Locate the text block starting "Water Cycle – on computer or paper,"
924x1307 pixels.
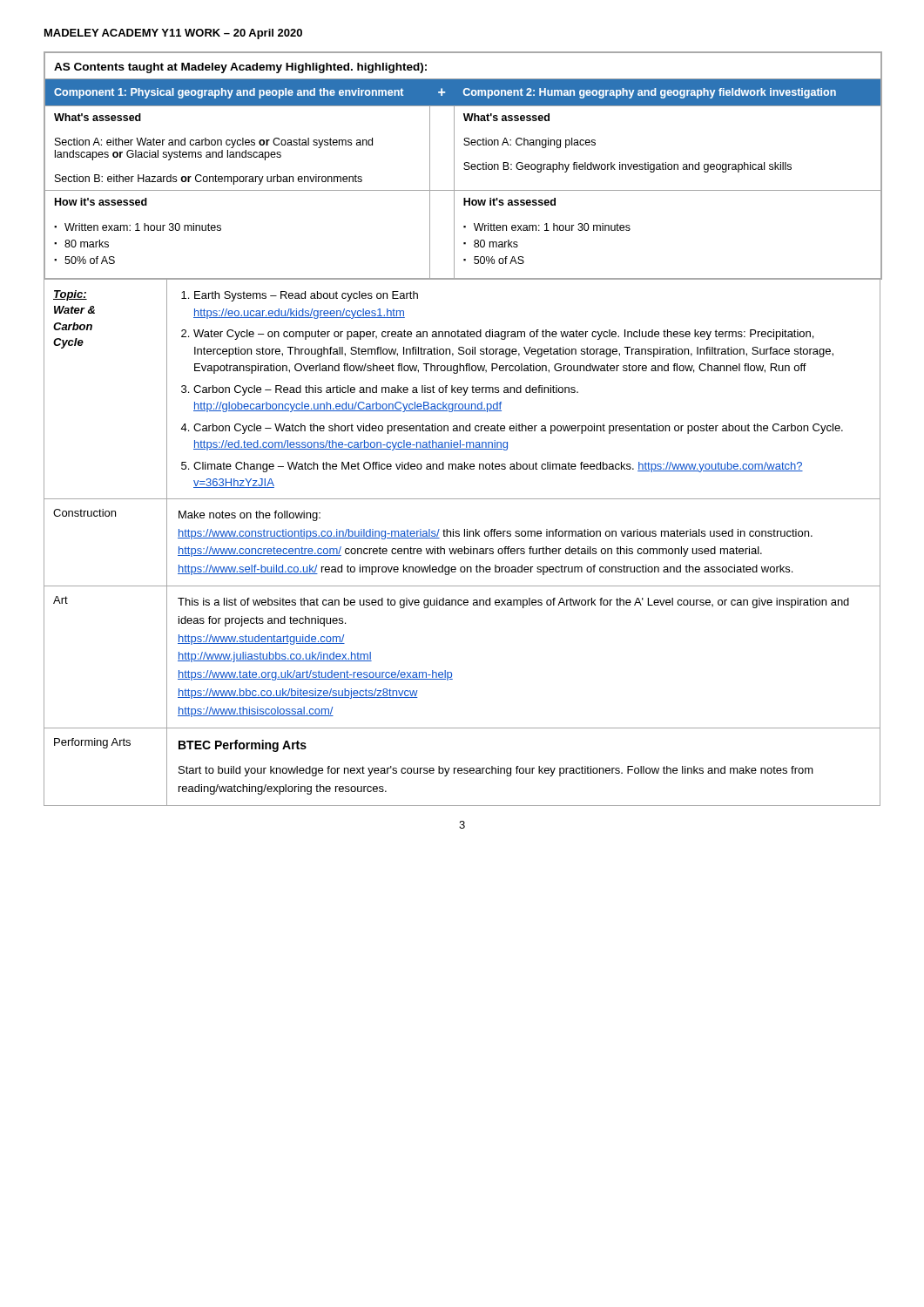(531, 351)
